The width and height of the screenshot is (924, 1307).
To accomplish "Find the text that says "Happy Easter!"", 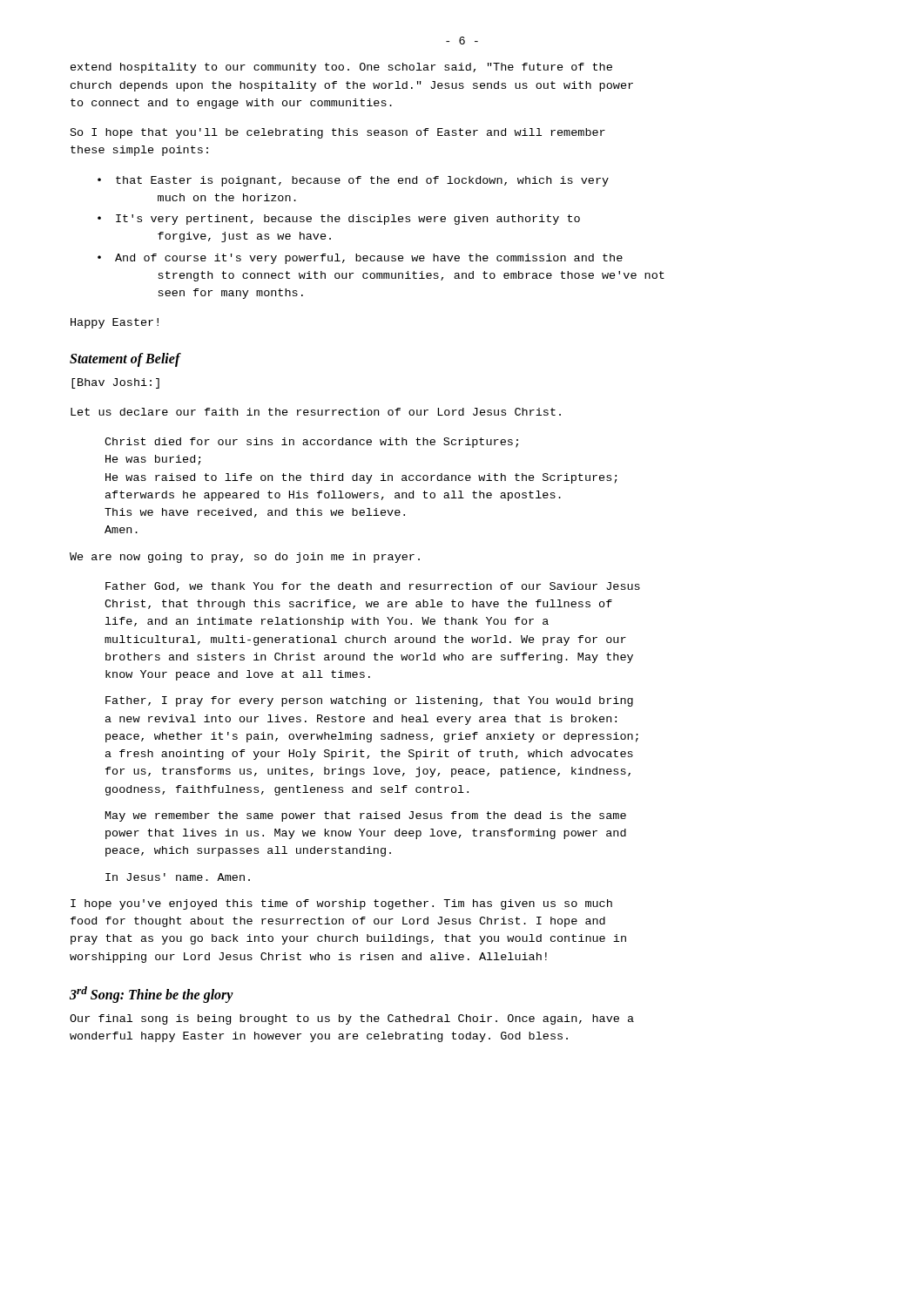I will [116, 323].
